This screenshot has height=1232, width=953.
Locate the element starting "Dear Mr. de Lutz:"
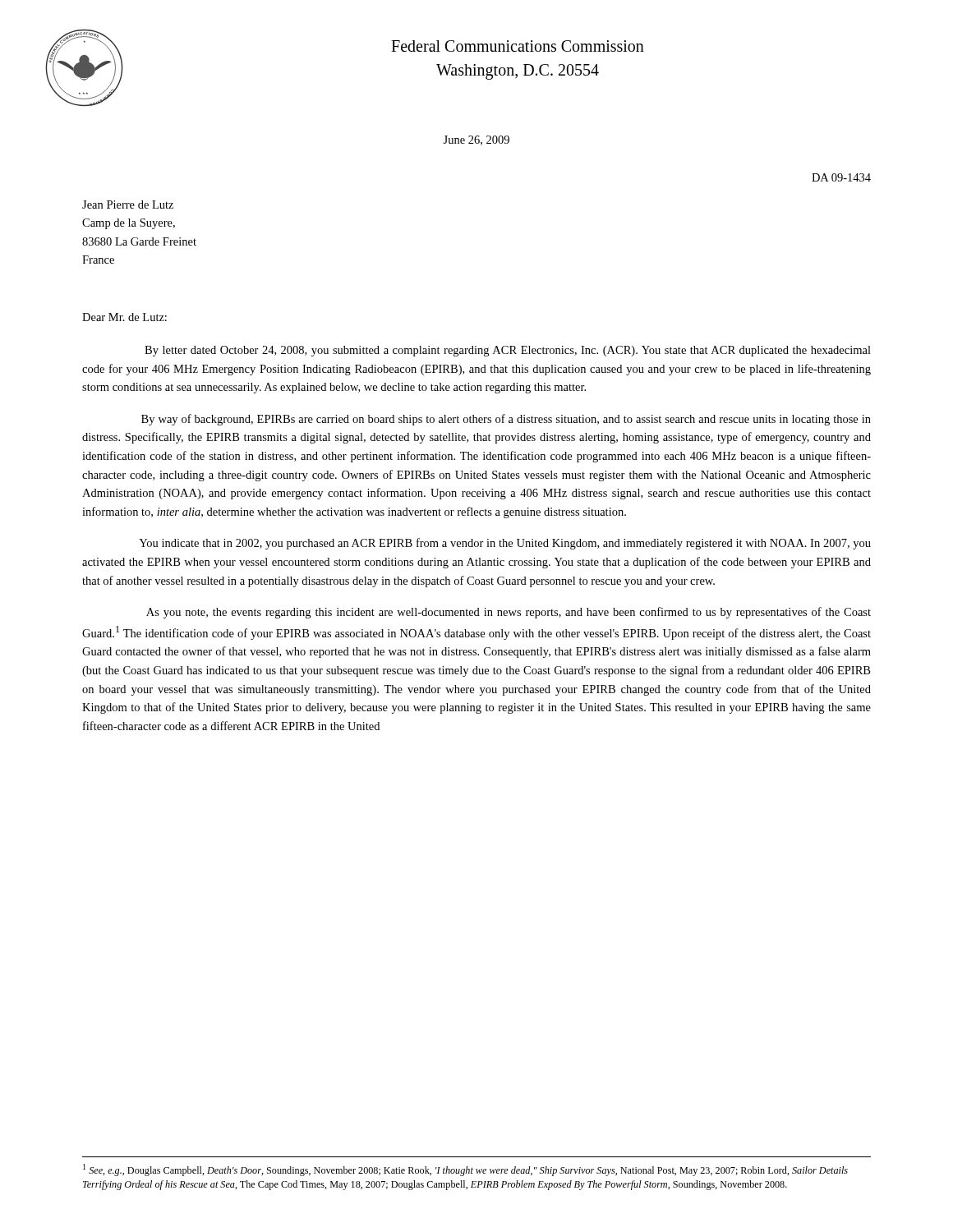pos(125,317)
